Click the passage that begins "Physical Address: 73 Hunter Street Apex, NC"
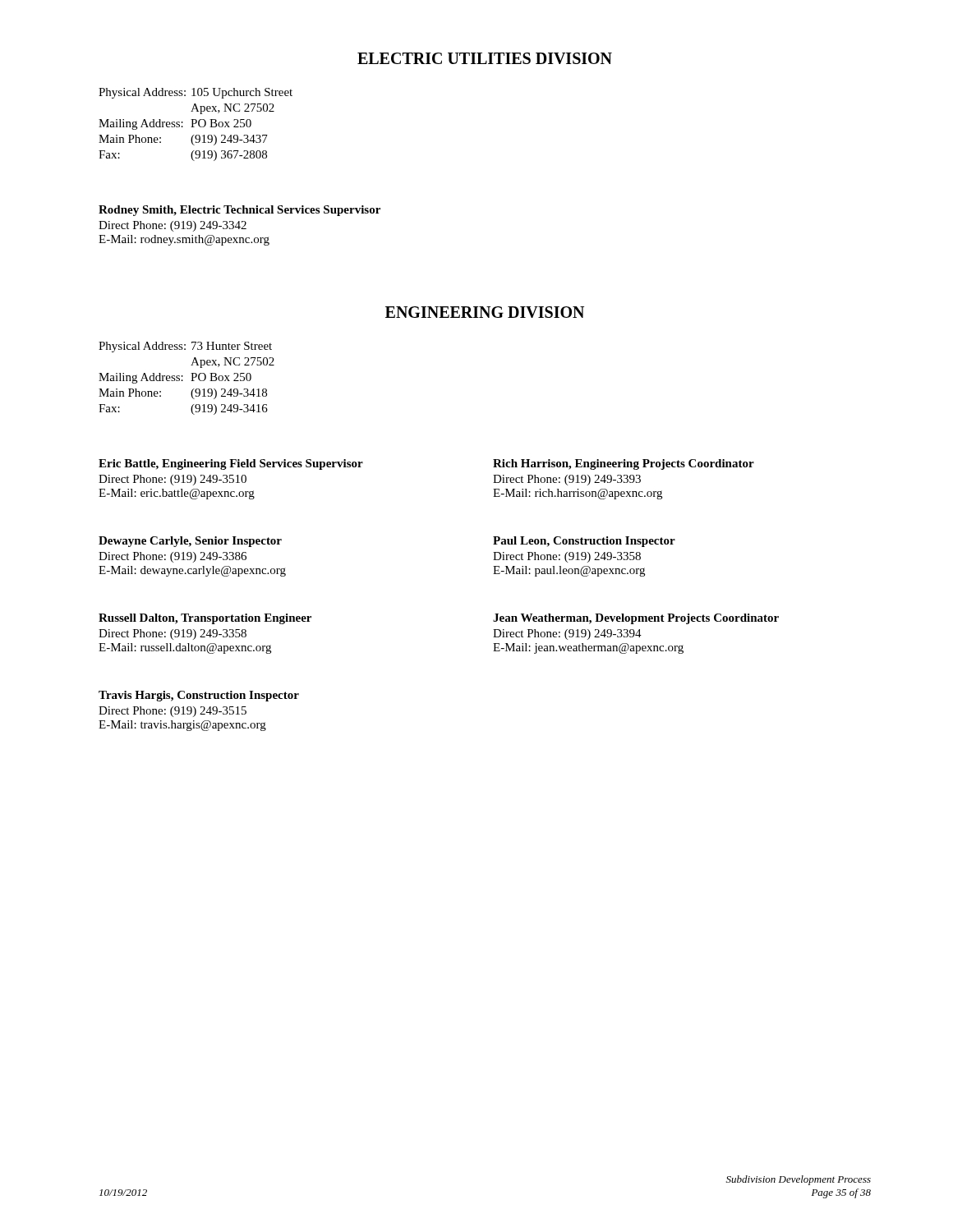 (189, 377)
